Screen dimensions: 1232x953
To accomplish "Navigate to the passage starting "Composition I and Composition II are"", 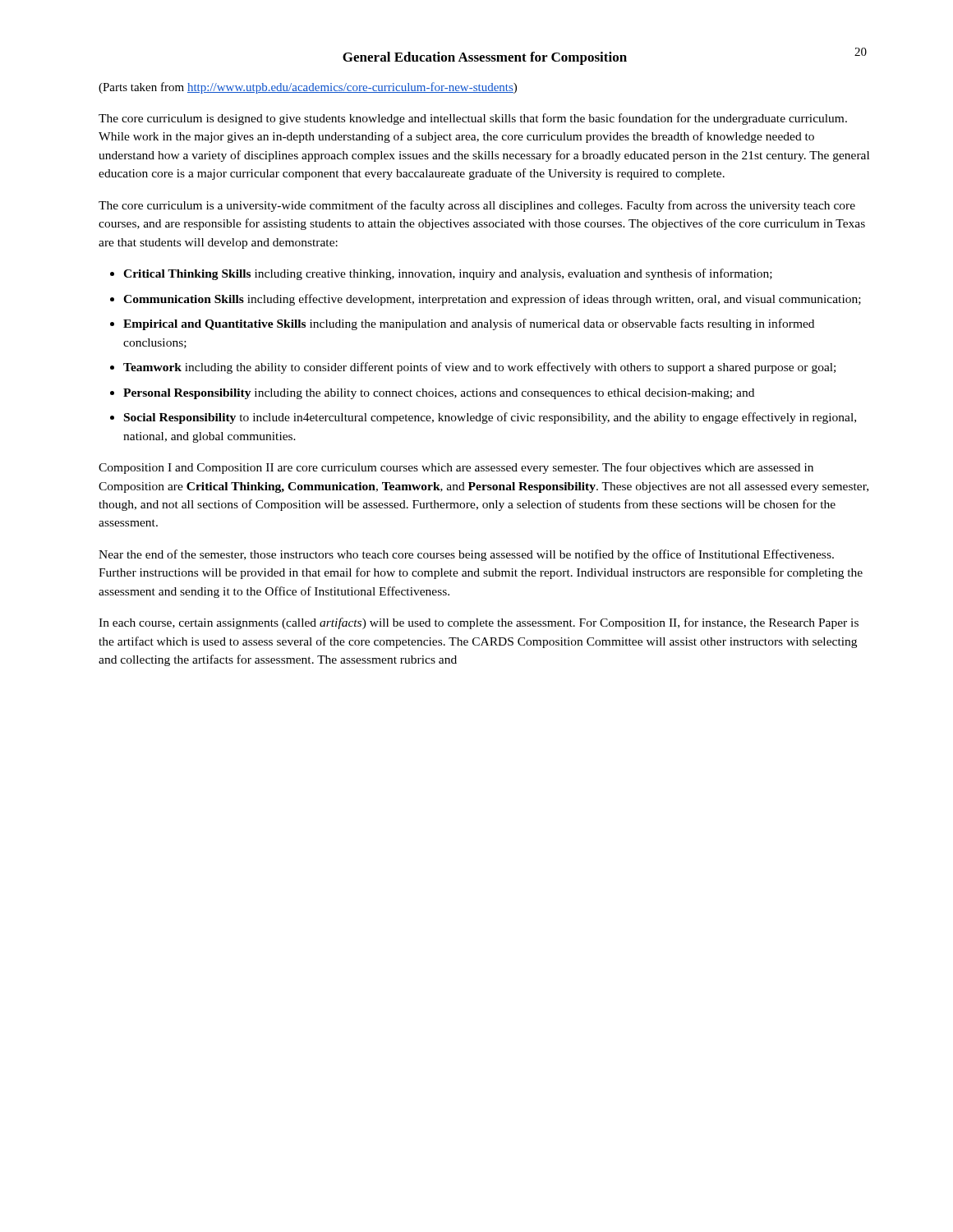I will [x=485, y=495].
